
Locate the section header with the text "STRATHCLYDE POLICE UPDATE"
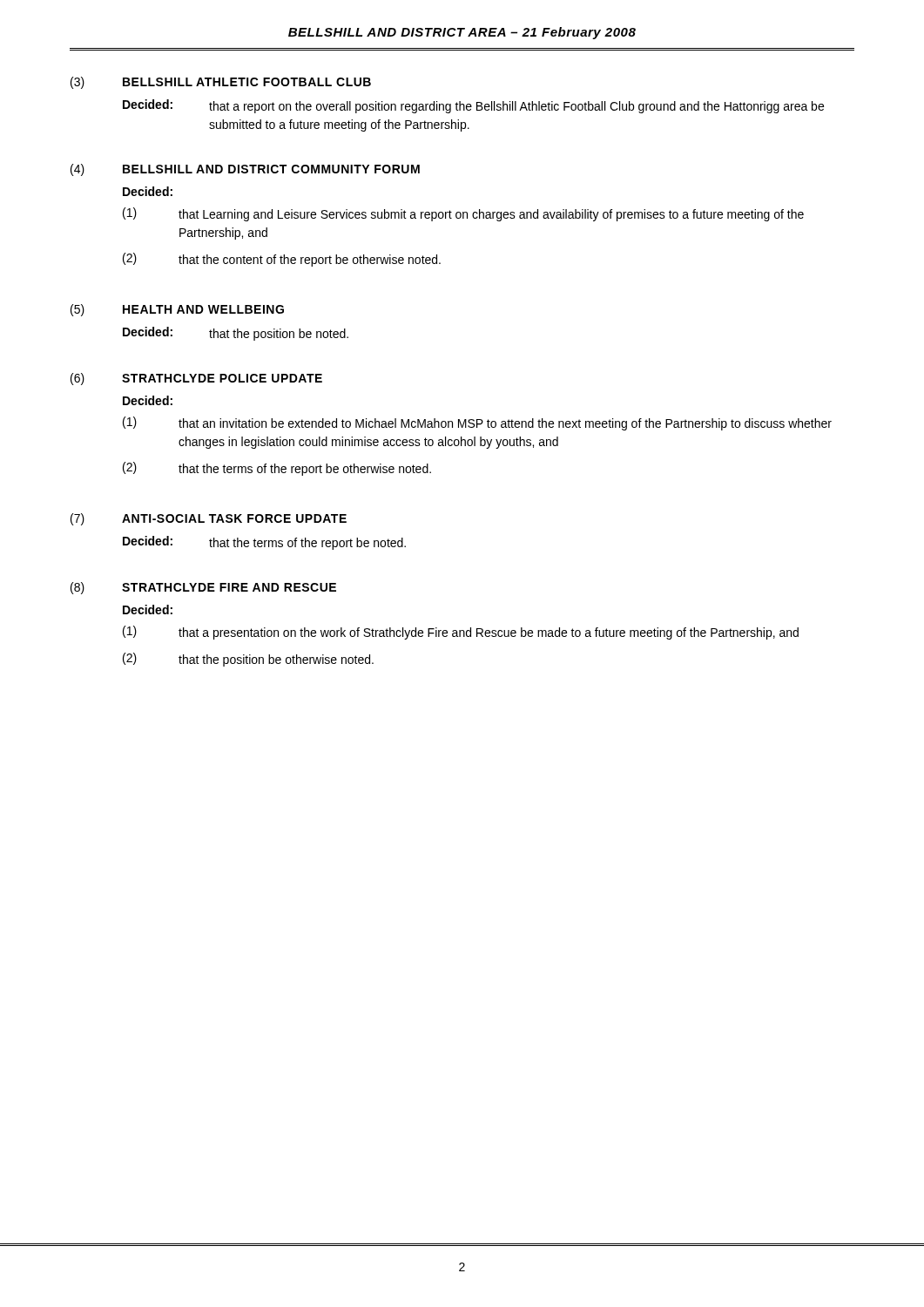coord(222,378)
